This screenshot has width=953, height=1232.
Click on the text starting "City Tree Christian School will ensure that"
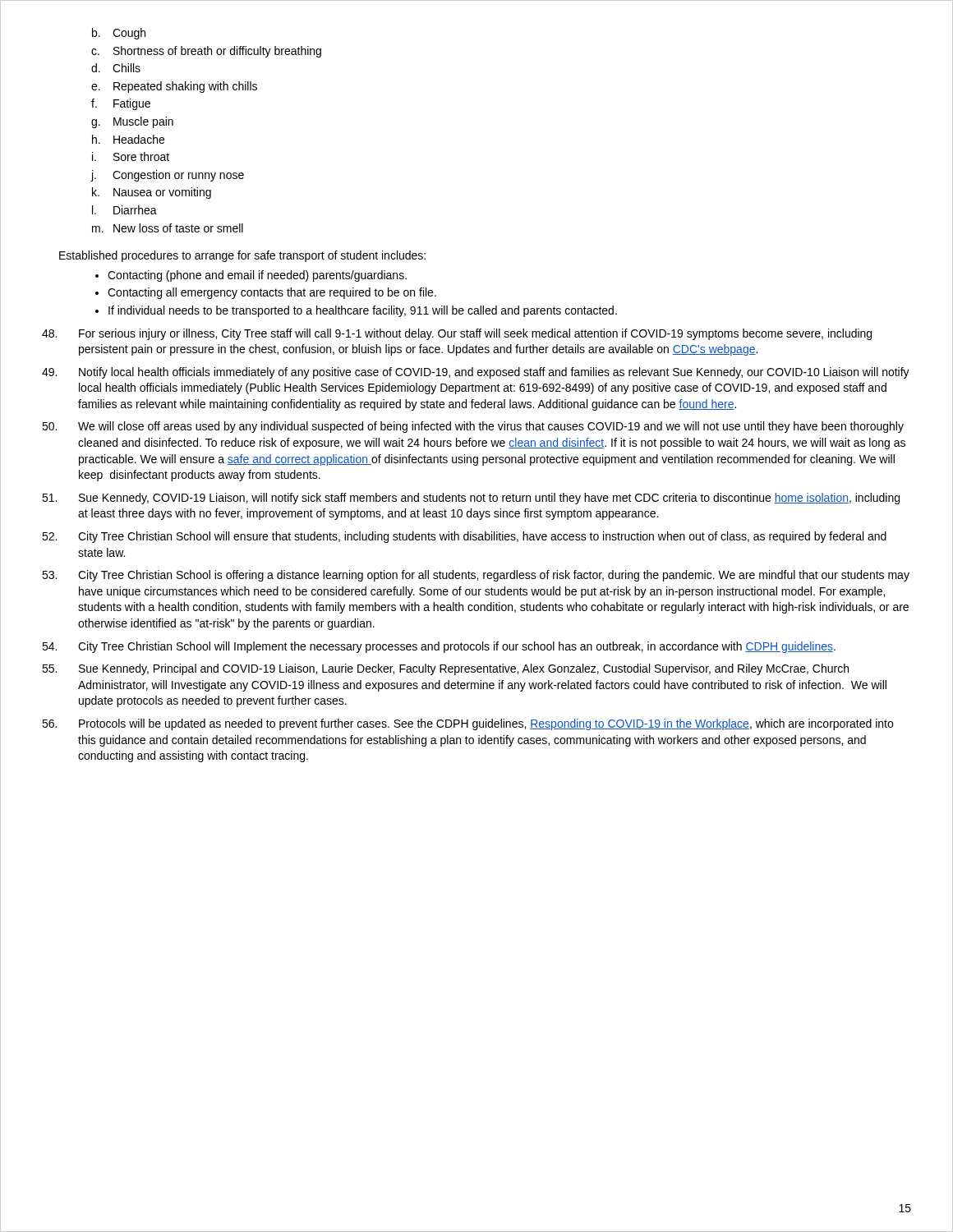[x=476, y=545]
